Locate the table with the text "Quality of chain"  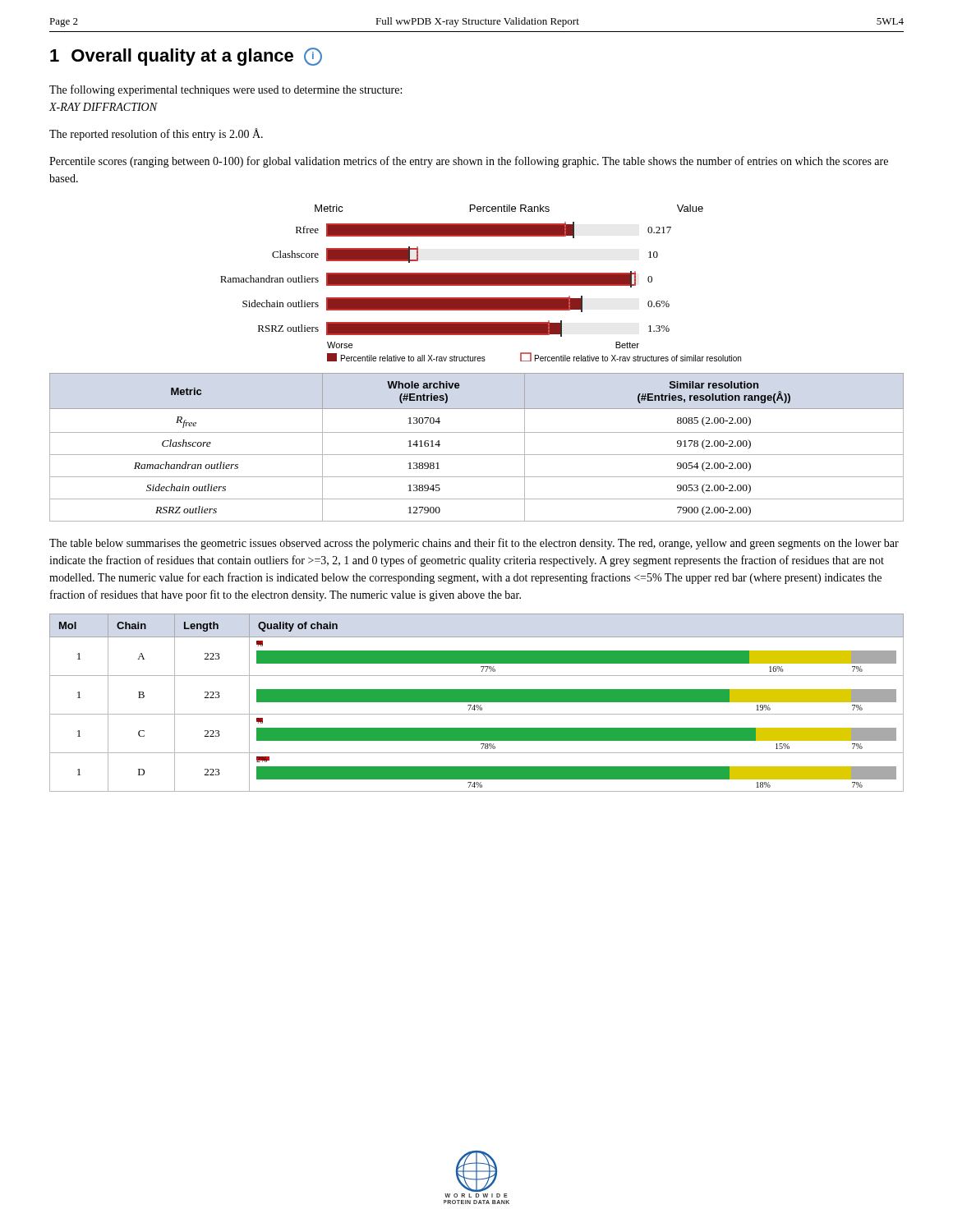pyautogui.click(x=476, y=702)
